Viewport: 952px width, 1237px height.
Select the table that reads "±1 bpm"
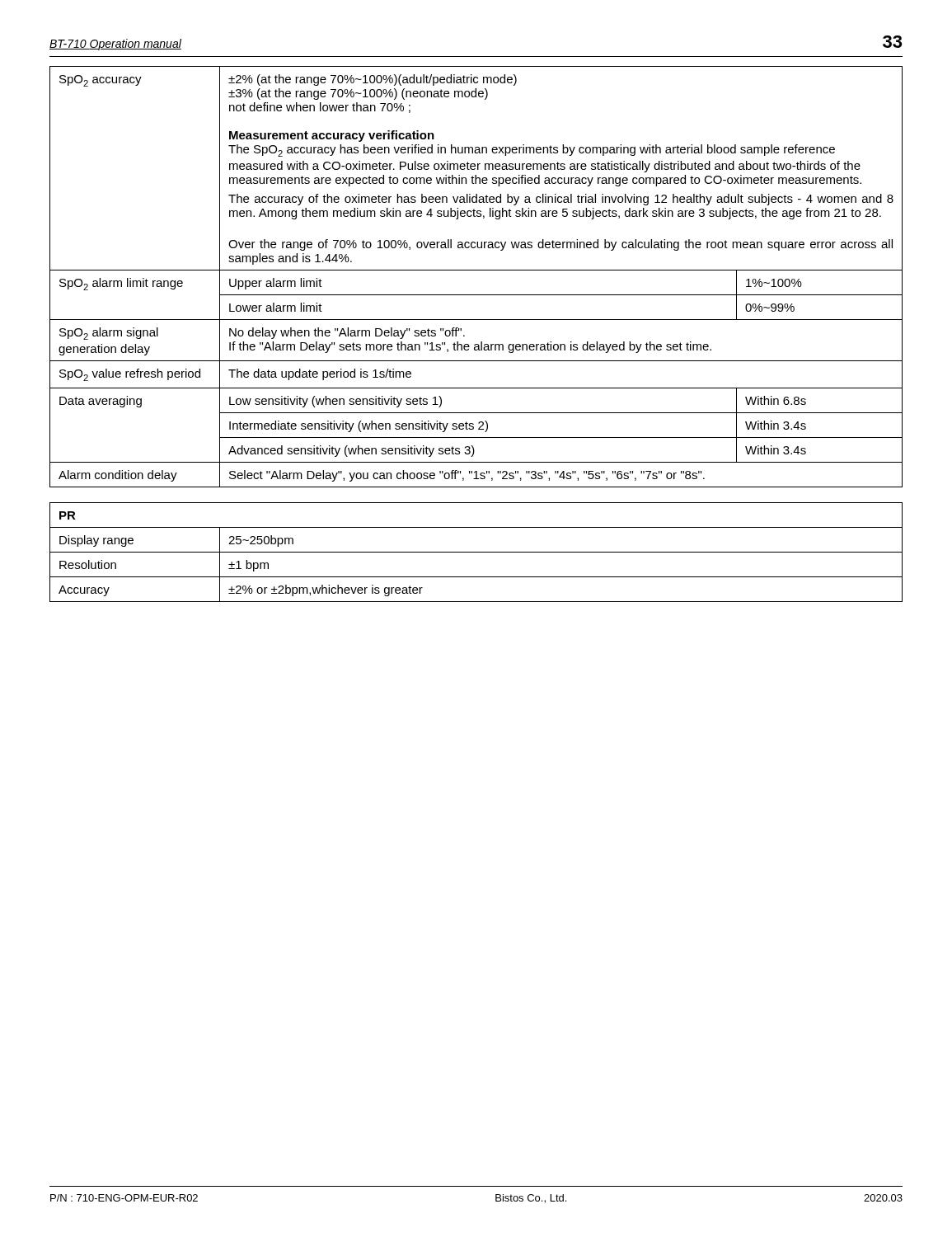point(476,552)
